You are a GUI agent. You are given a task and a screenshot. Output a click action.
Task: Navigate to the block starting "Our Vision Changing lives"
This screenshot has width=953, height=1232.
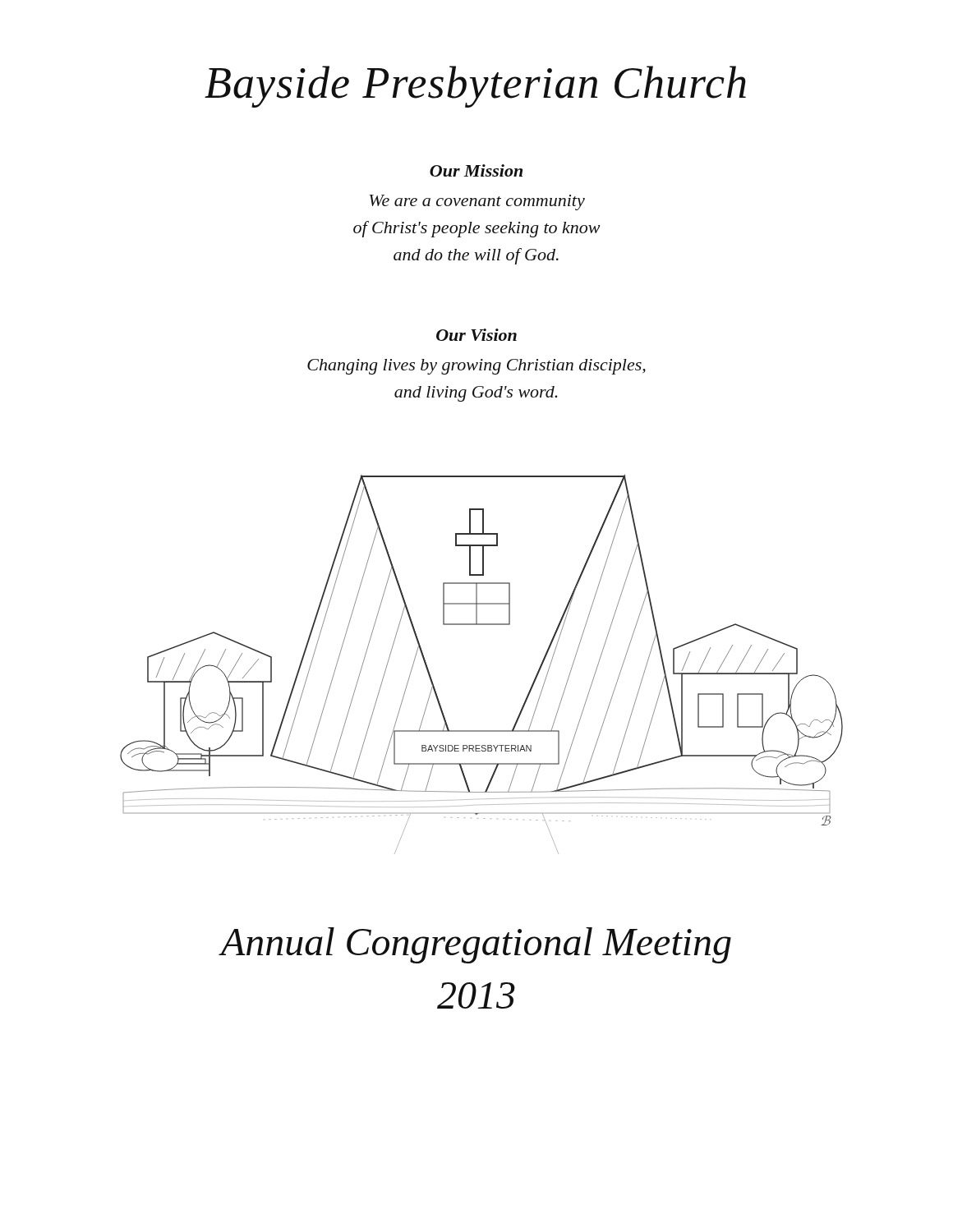coord(476,365)
